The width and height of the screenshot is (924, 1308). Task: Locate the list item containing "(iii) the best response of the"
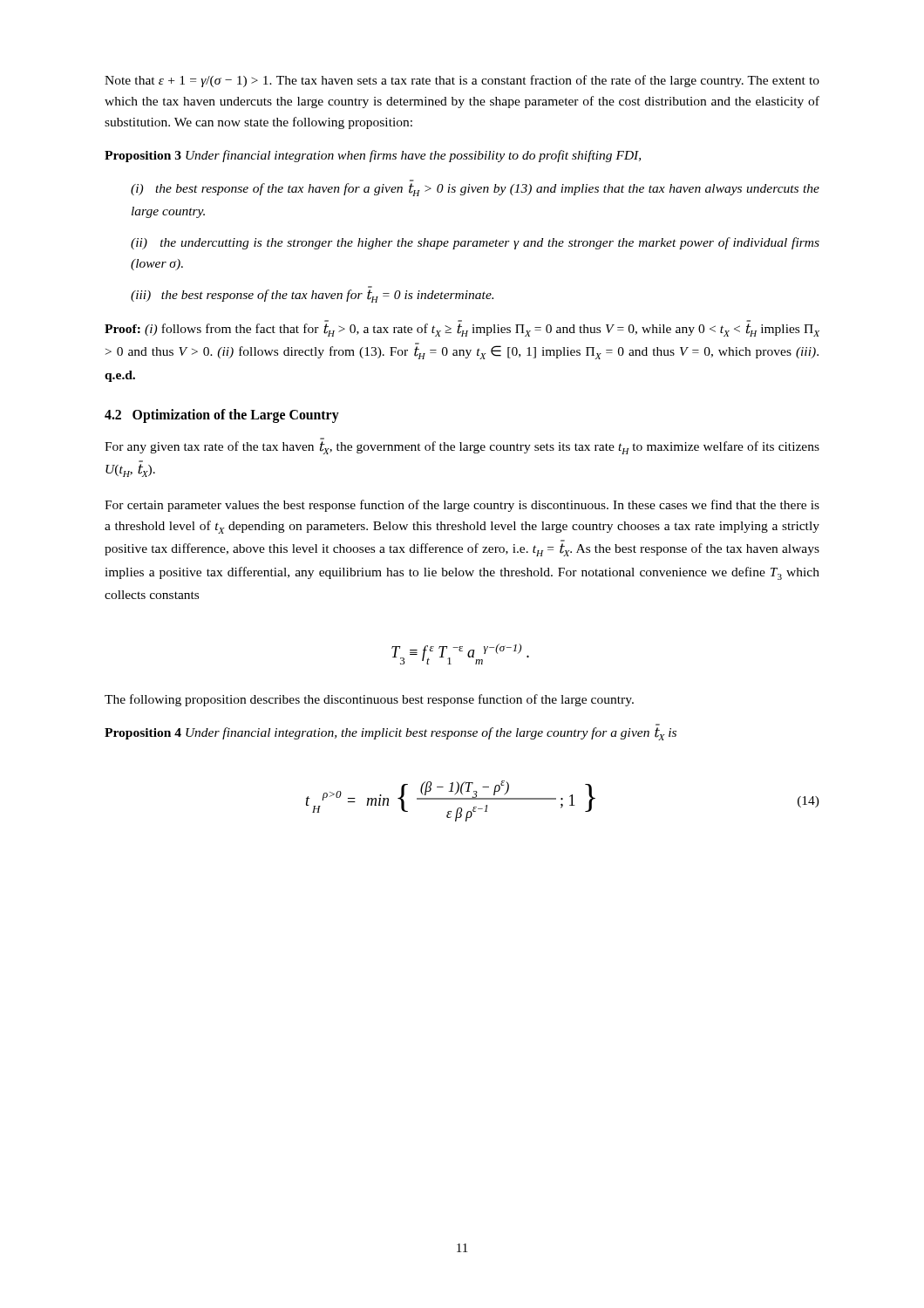coord(313,296)
